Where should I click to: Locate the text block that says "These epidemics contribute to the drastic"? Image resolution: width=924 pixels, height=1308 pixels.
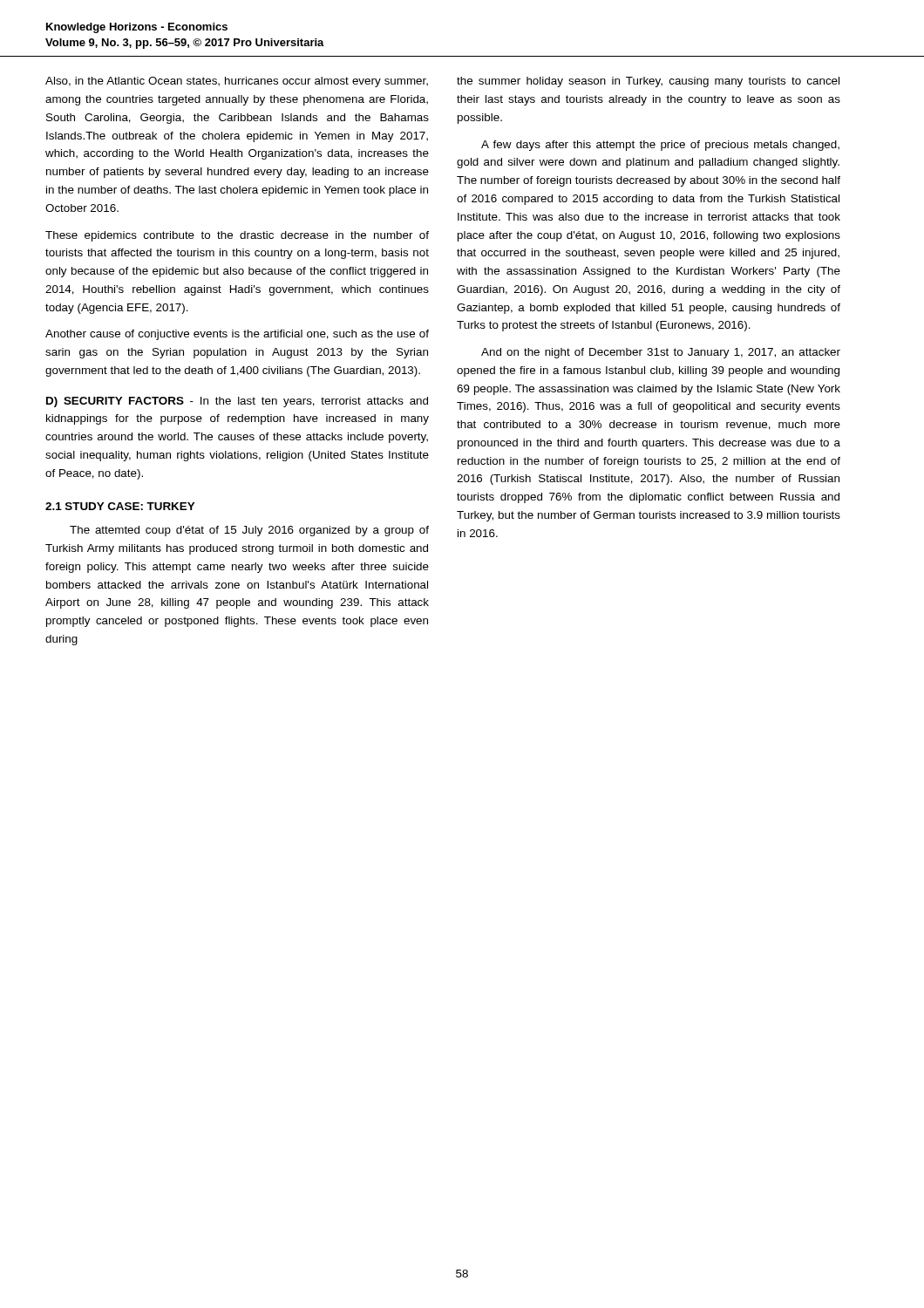coord(237,272)
